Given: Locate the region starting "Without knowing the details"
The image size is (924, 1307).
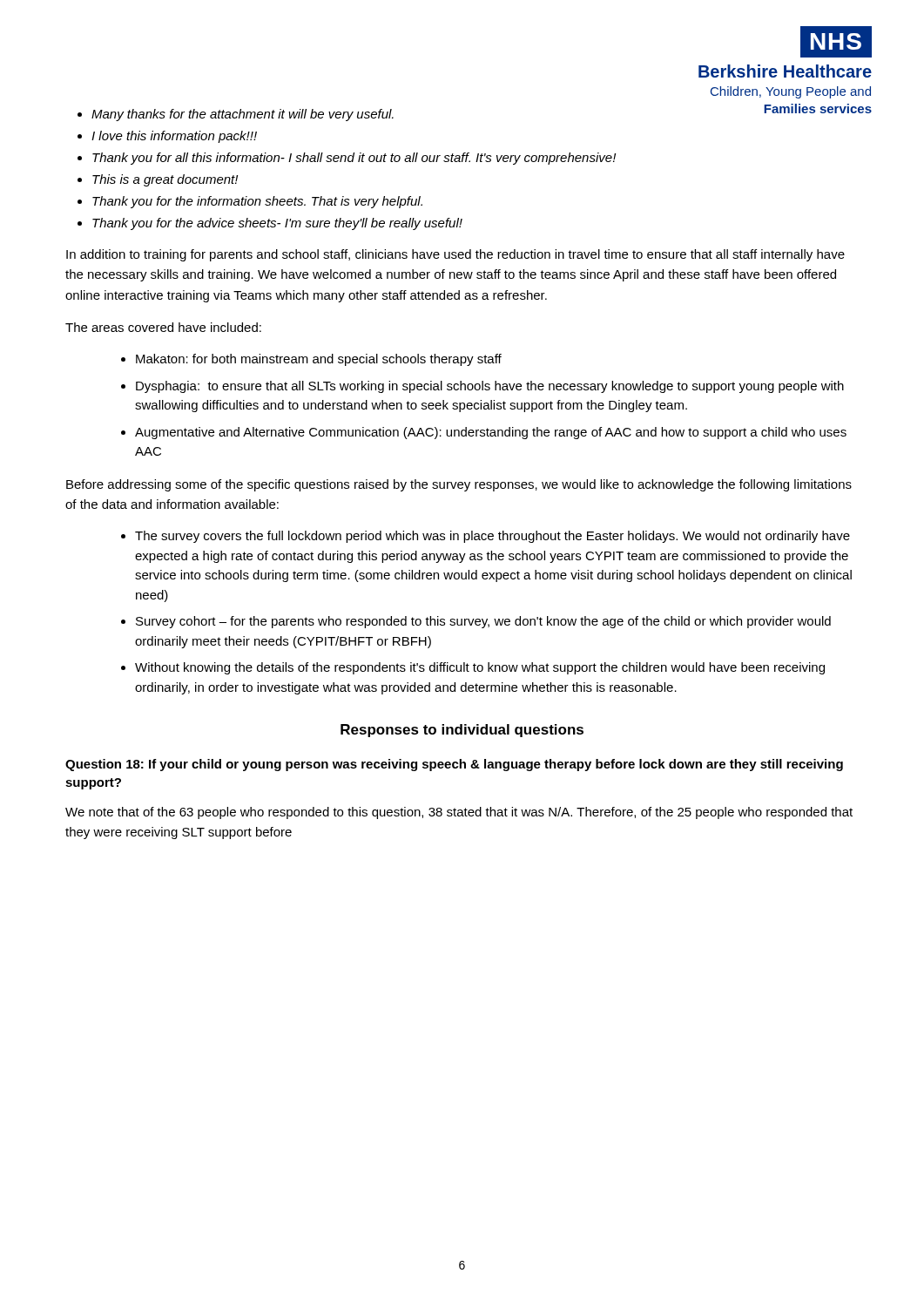Looking at the screenshot, I should [480, 677].
